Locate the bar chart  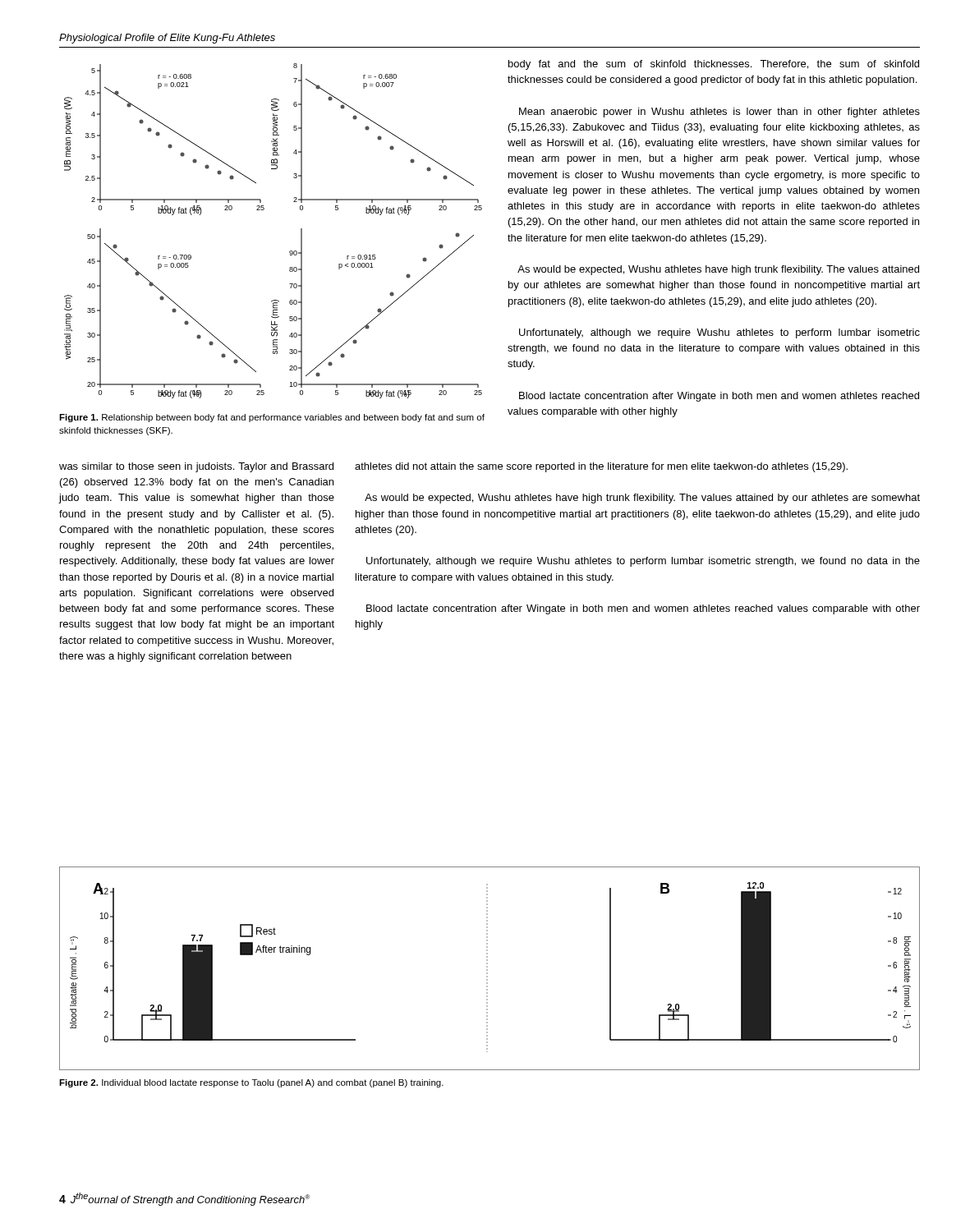pyautogui.click(x=490, y=968)
